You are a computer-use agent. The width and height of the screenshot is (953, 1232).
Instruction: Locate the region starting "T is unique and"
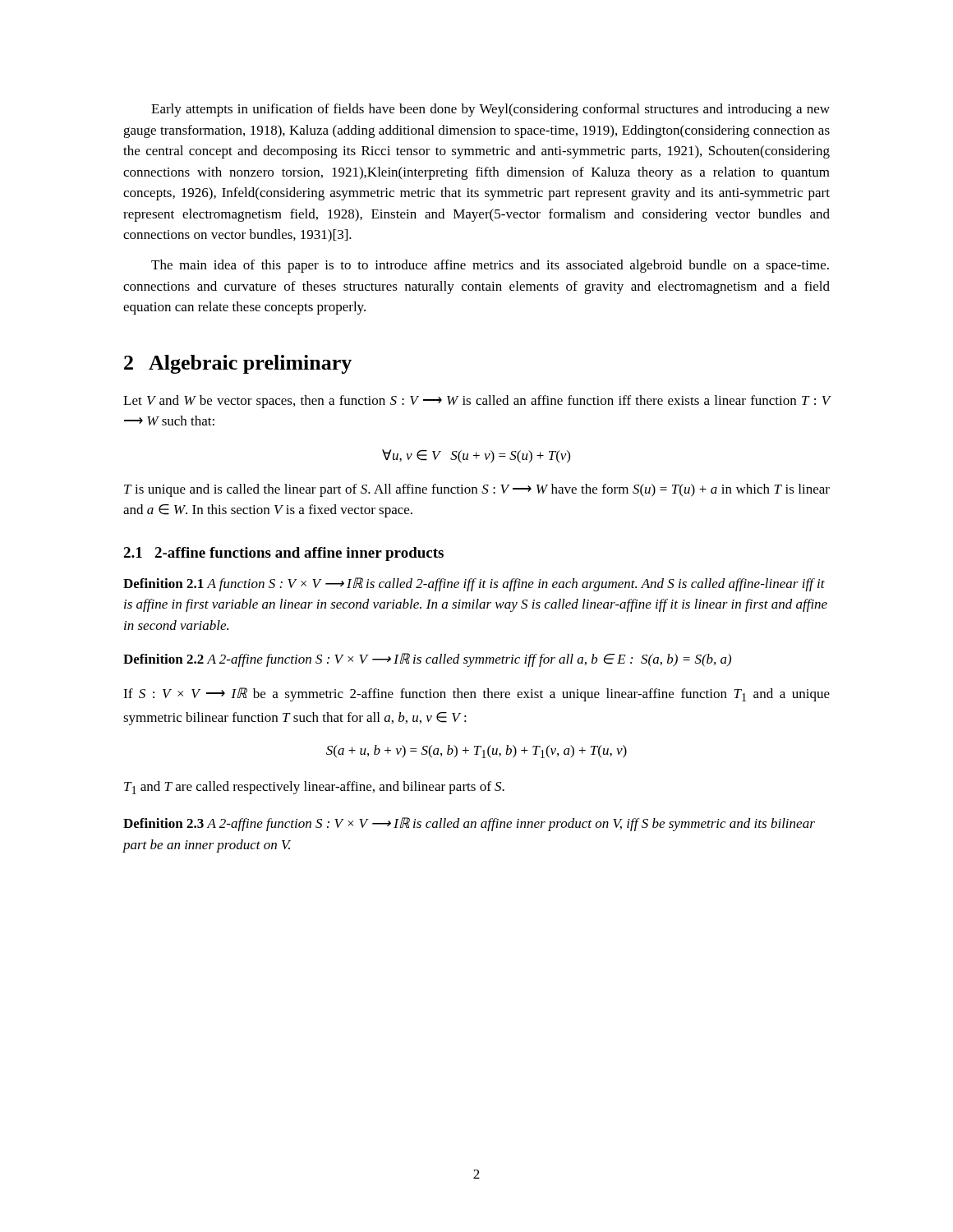[x=476, y=500]
